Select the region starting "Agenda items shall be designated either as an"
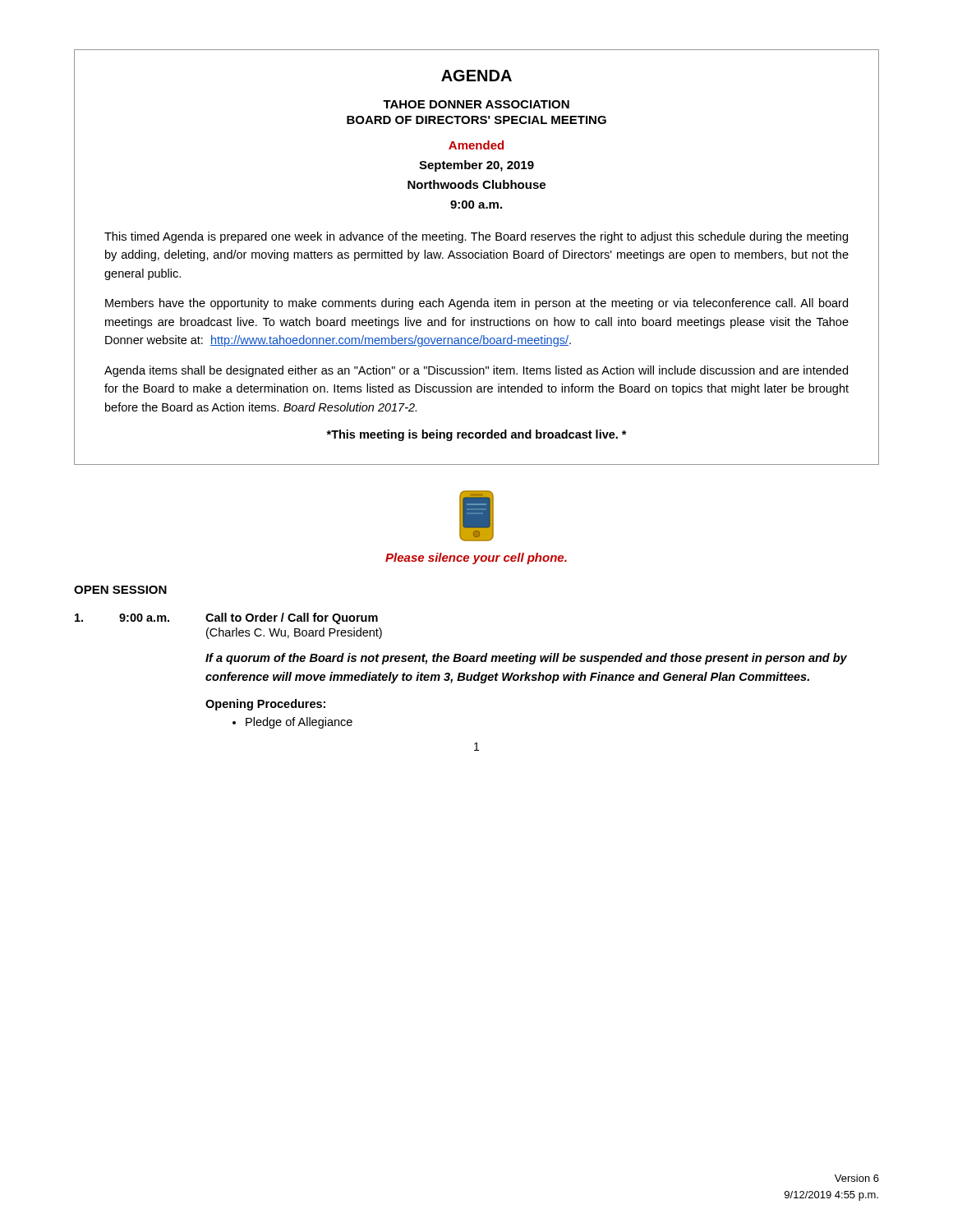 point(476,389)
